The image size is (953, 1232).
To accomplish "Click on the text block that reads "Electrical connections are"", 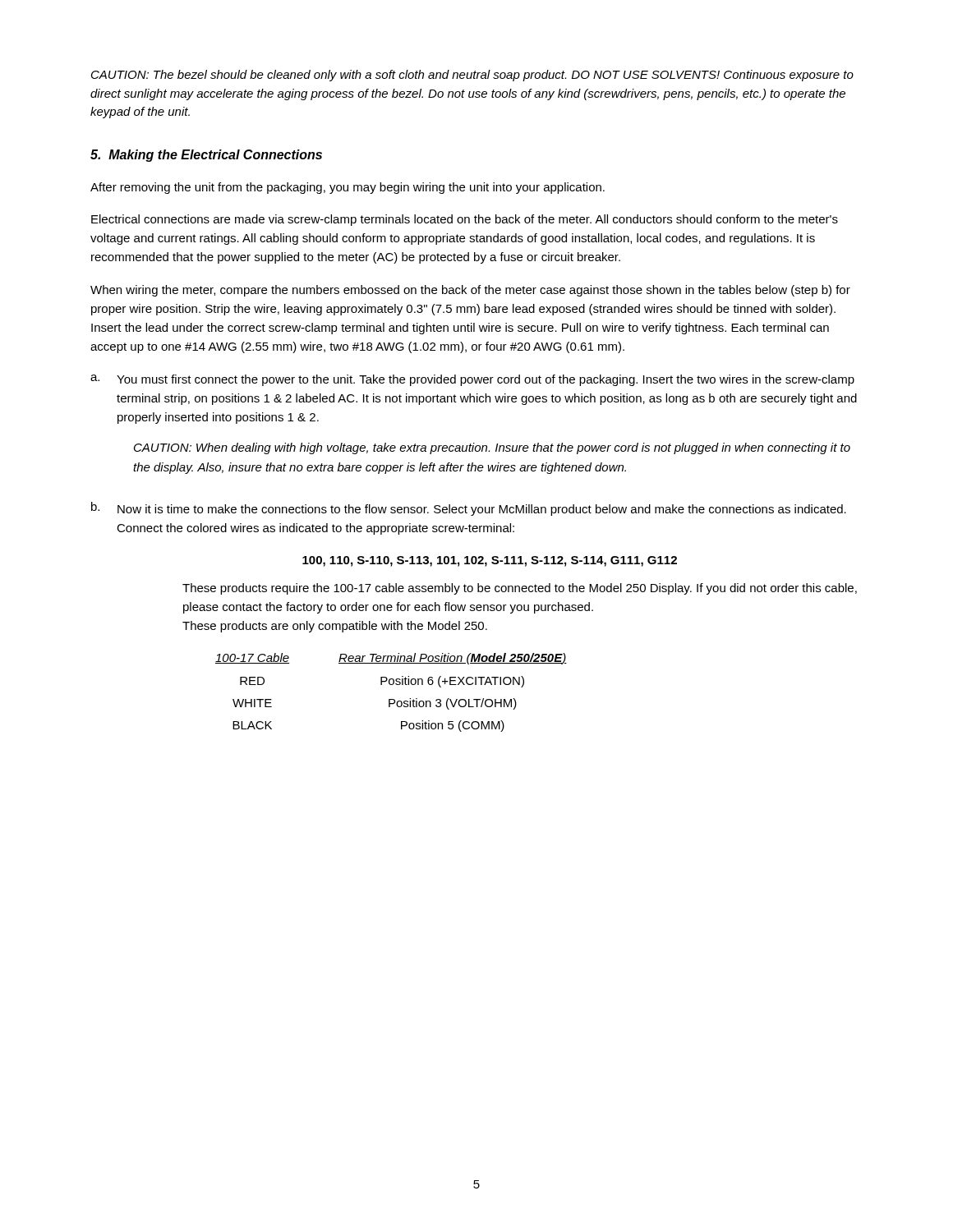I will click(x=464, y=238).
